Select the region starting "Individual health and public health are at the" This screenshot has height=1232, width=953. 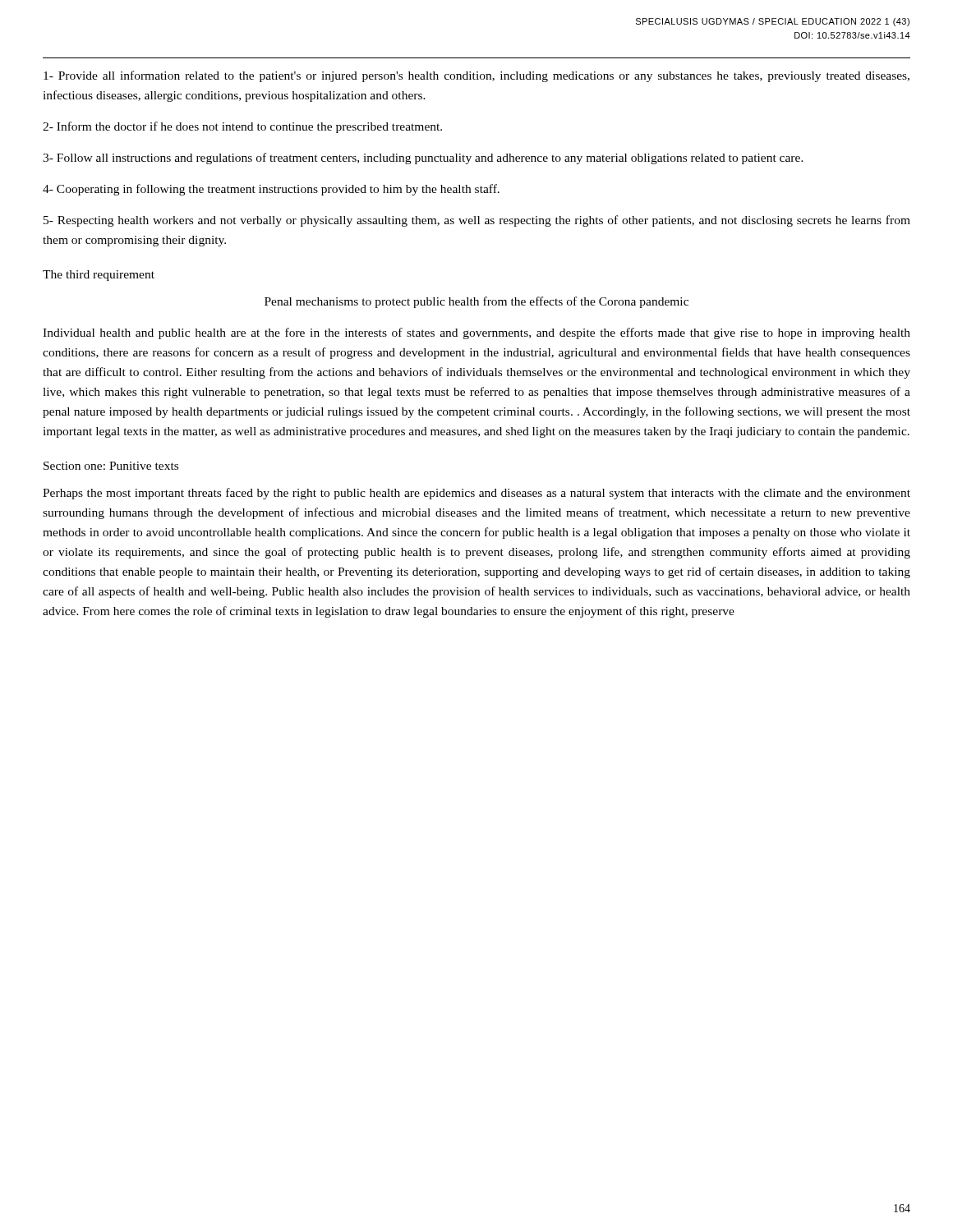click(476, 381)
